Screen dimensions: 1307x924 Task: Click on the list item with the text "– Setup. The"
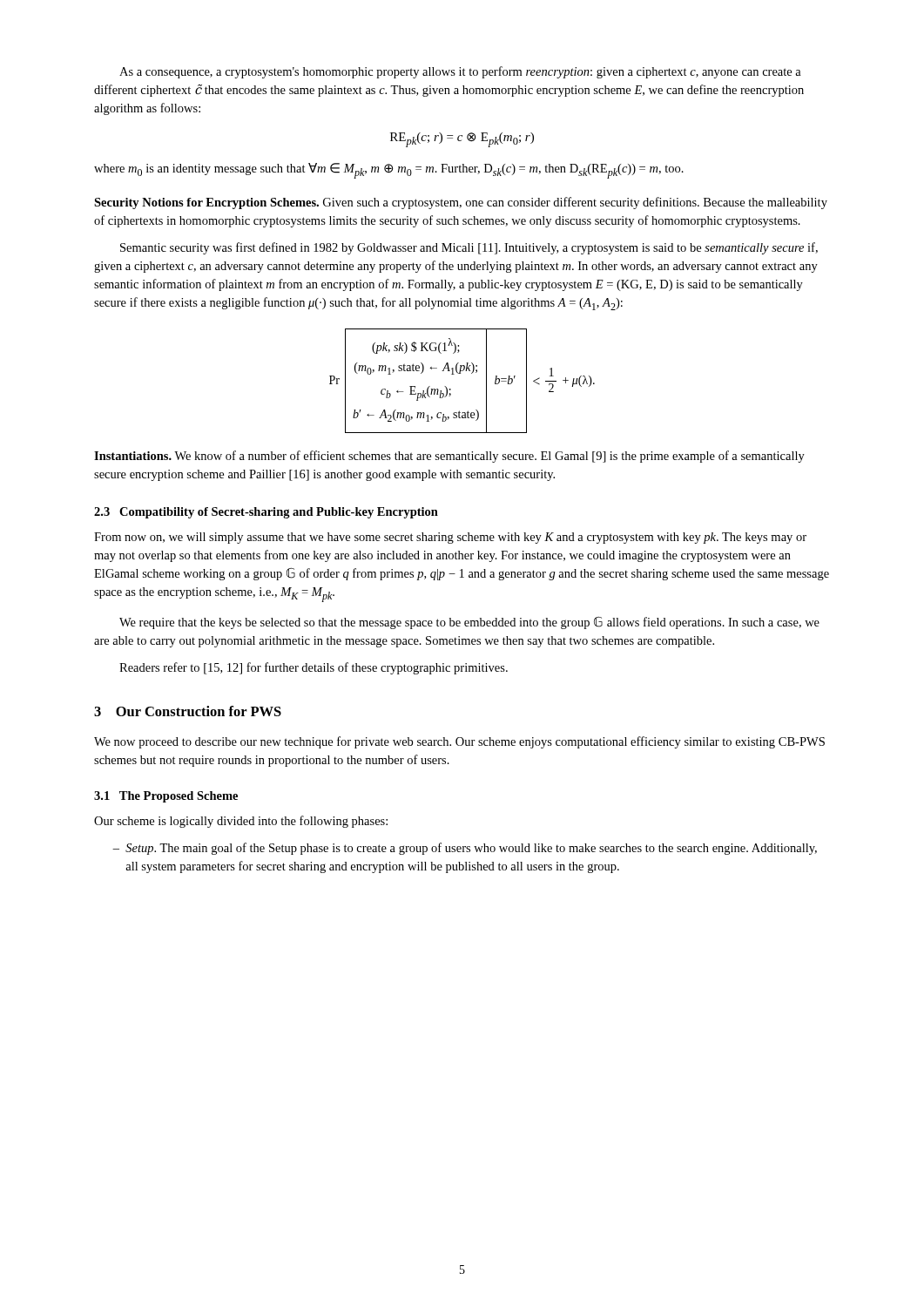point(471,857)
